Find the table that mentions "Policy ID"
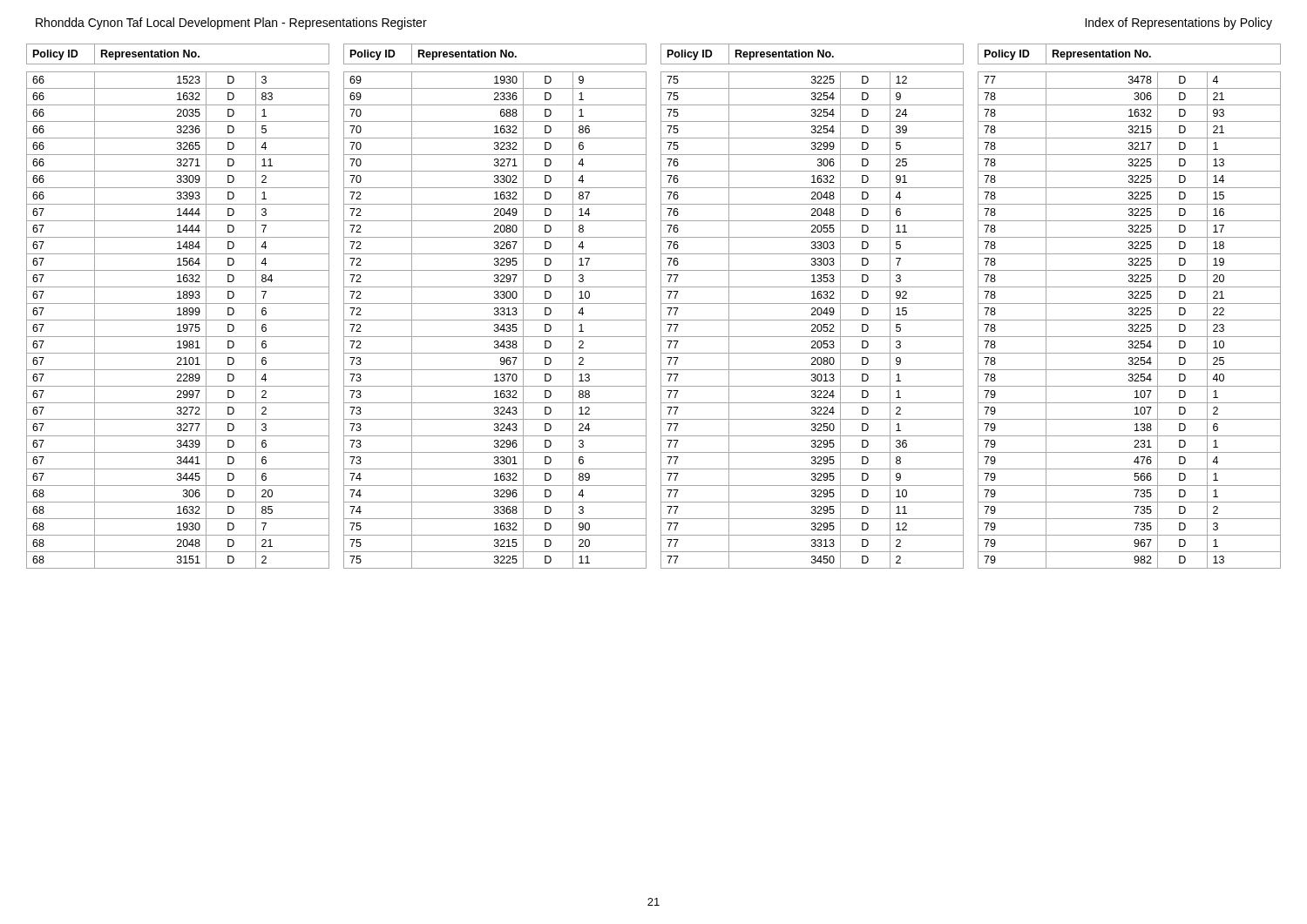Screen dimensions: 924x1307 654,306
